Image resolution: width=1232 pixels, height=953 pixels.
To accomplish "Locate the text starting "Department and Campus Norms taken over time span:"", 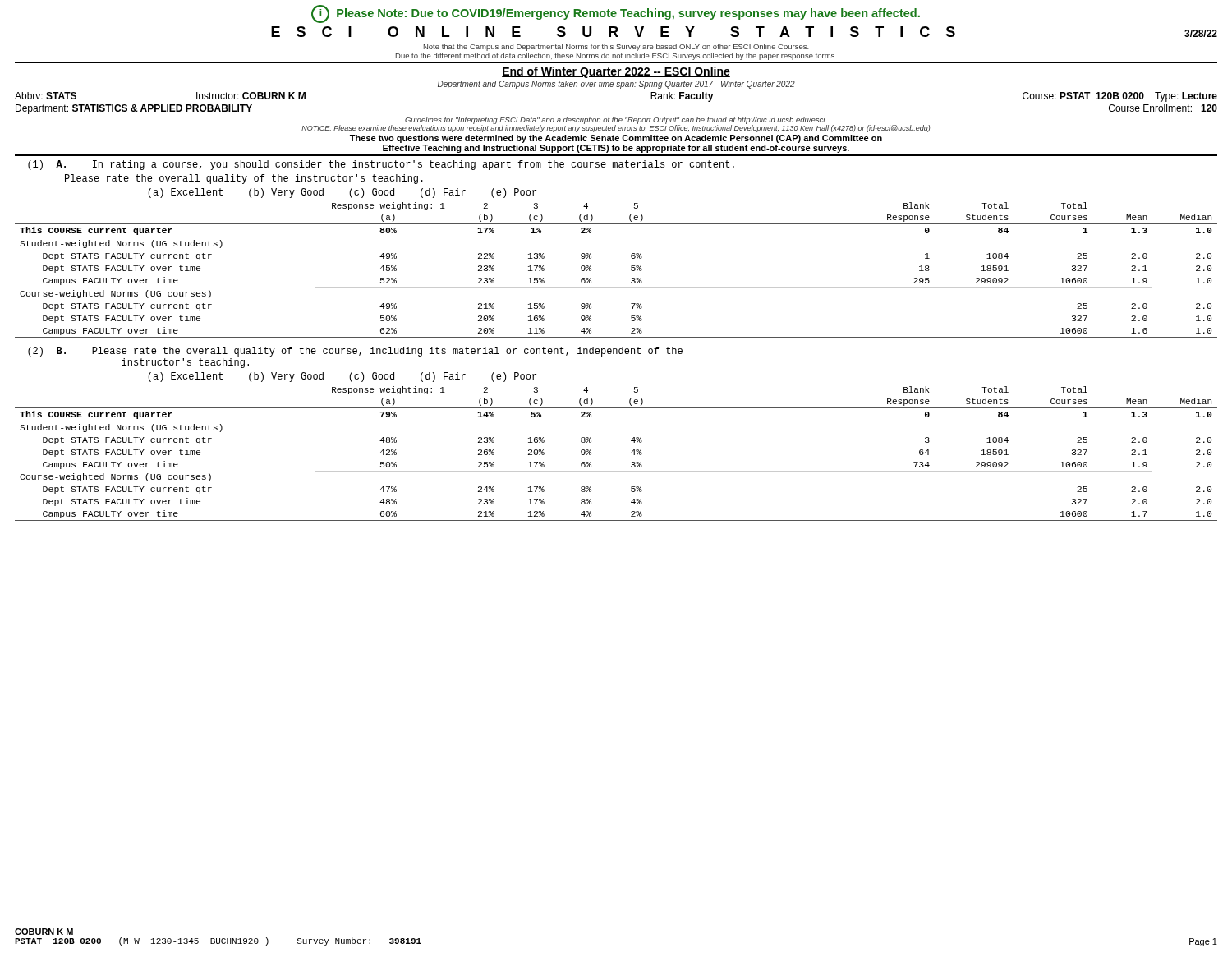I will tap(616, 84).
